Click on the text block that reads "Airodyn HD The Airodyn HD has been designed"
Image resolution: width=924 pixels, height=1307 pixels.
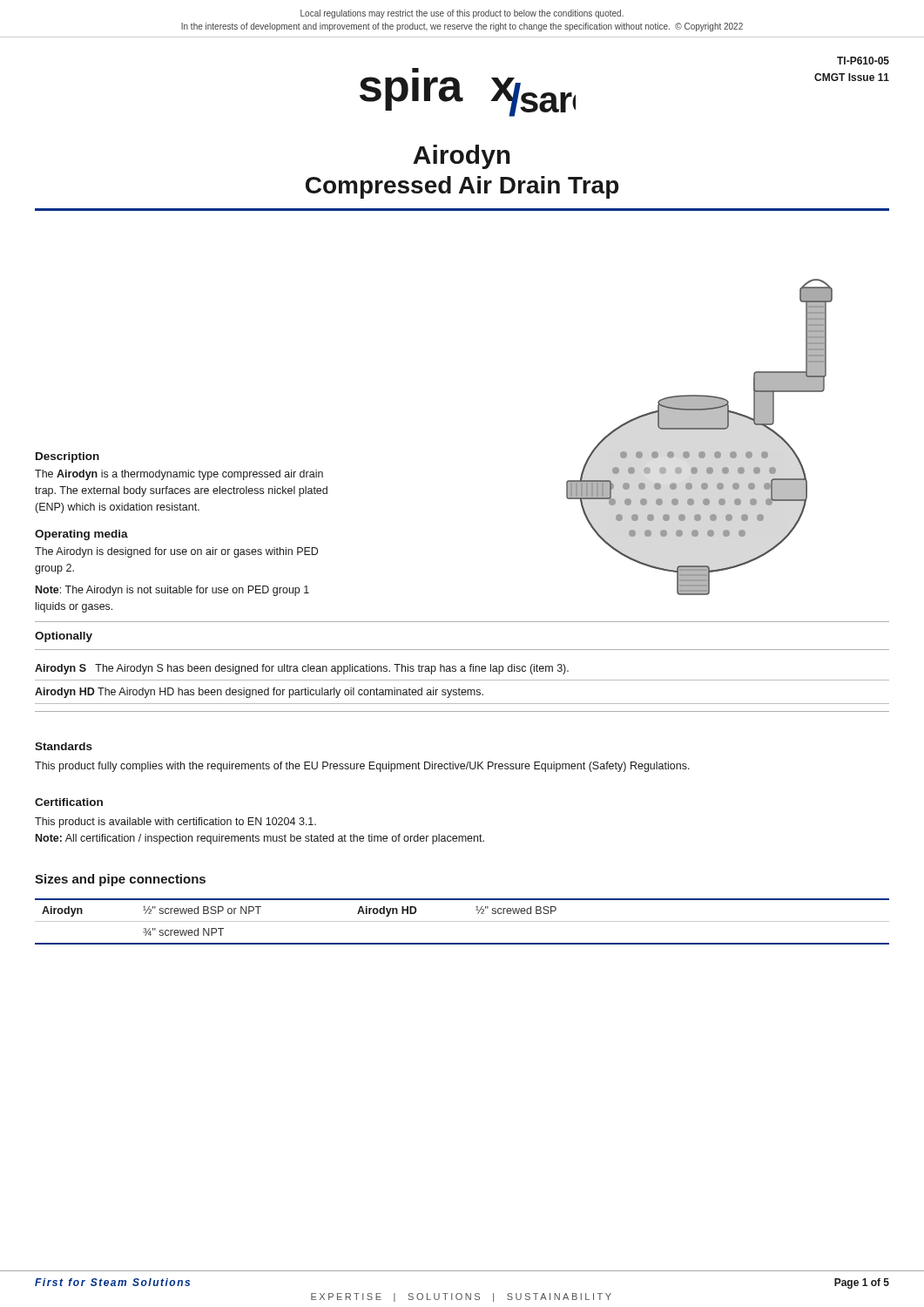click(x=260, y=692)
